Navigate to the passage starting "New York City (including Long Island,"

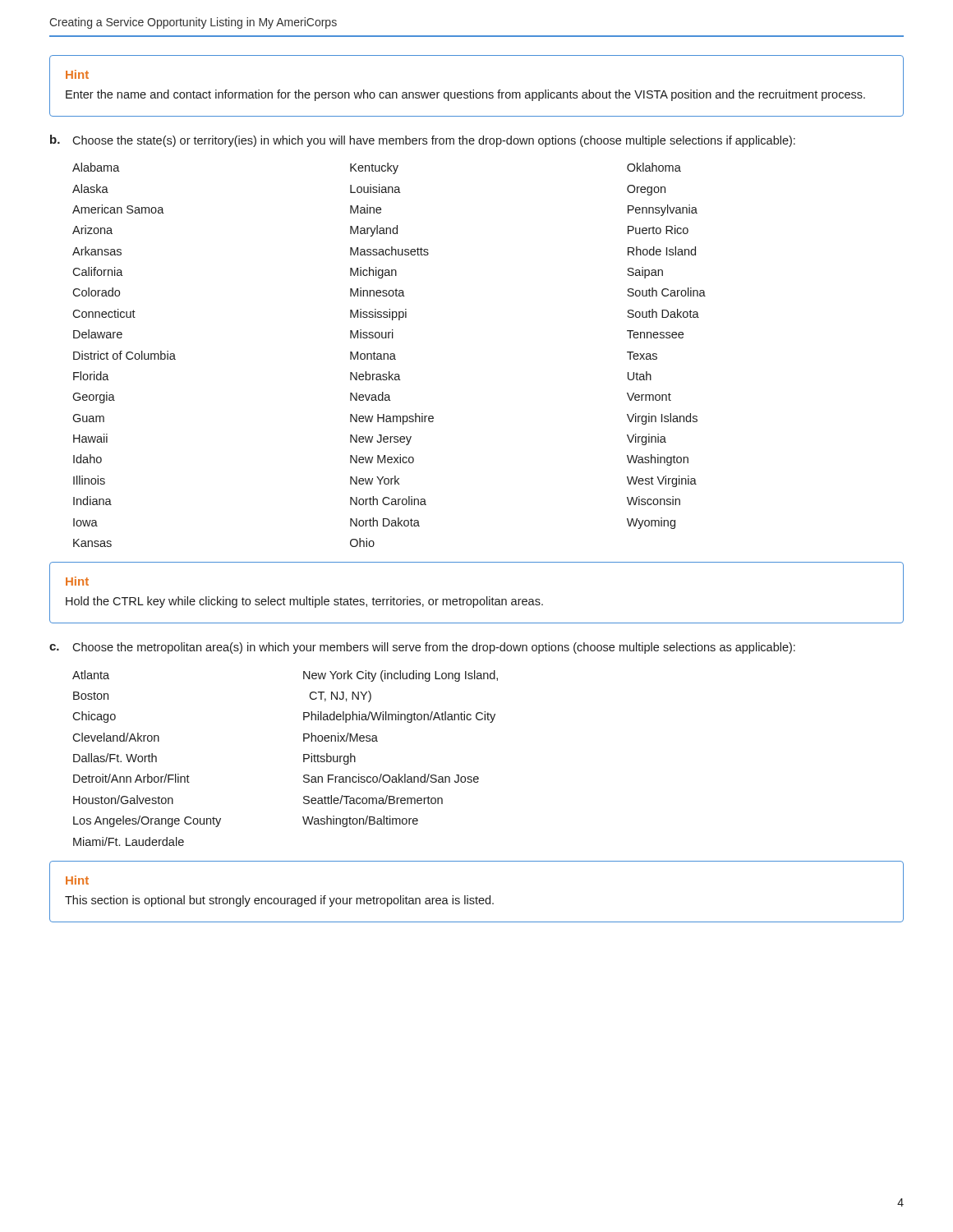tap(401, 685)
